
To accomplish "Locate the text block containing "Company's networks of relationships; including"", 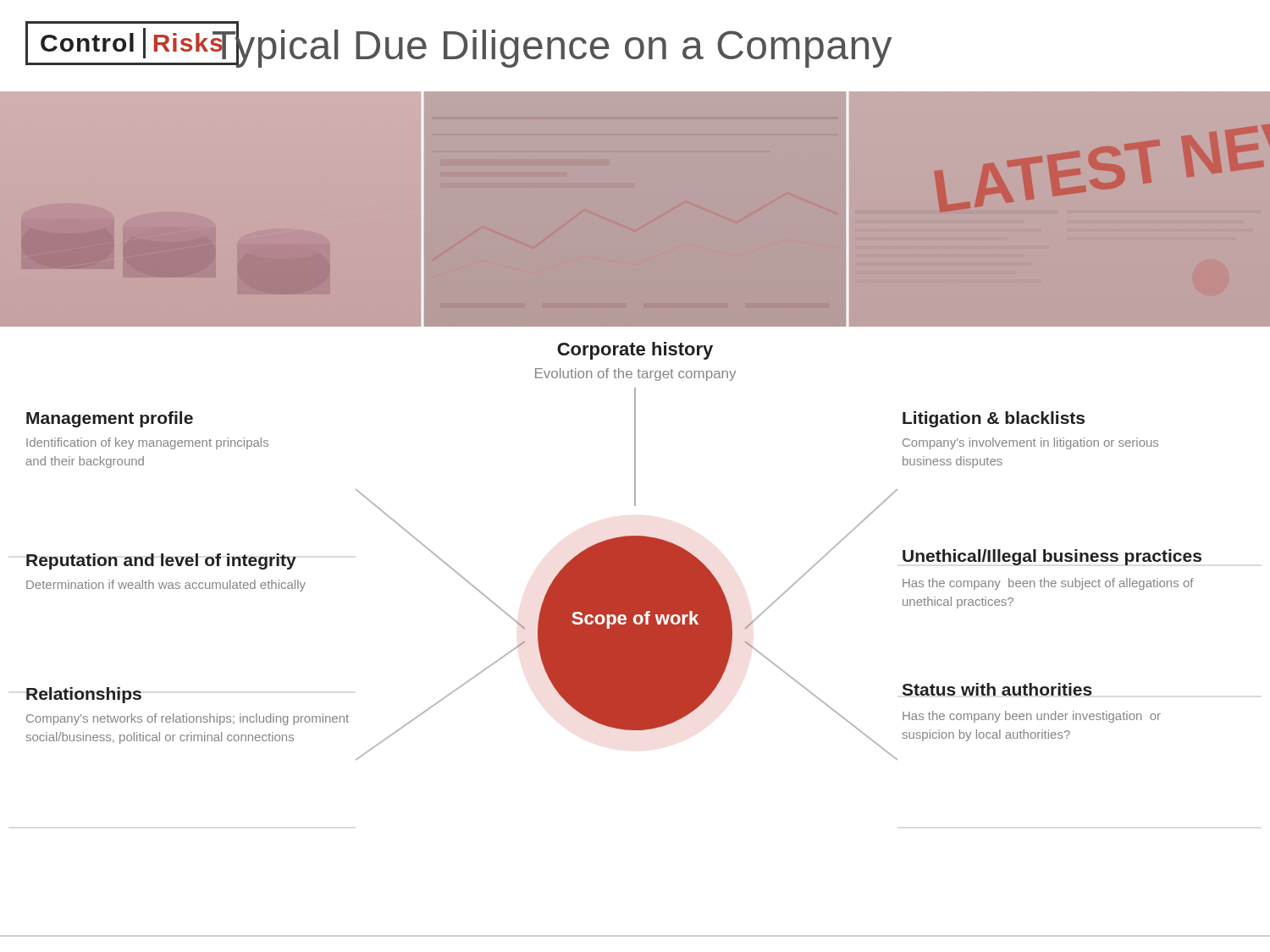I will (187, 727).
